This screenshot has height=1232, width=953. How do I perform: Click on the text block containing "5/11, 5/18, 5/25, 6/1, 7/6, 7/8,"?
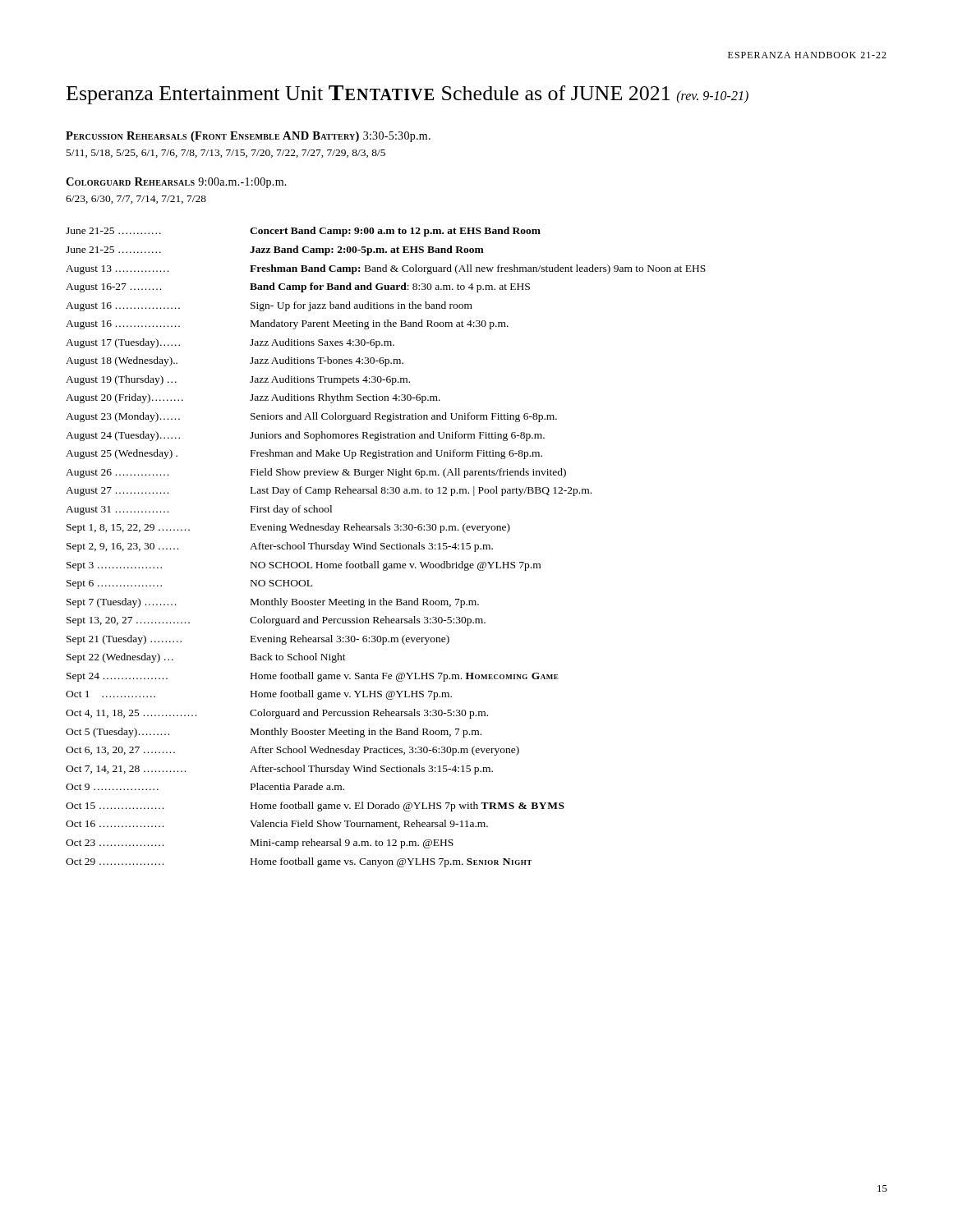pyautogui.click(x=226, y=153)
